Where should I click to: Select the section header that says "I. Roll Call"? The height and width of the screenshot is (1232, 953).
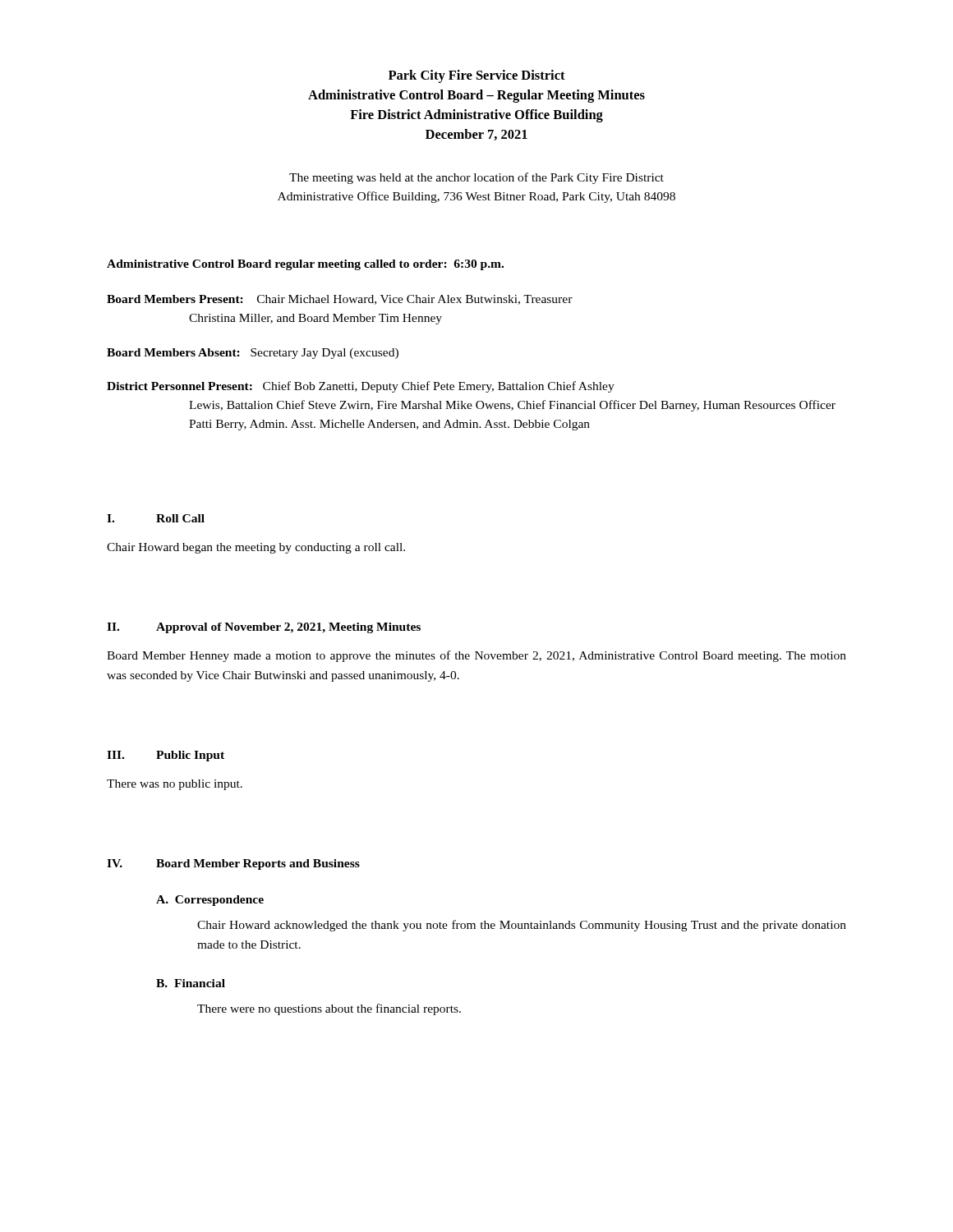pos(156,518)
